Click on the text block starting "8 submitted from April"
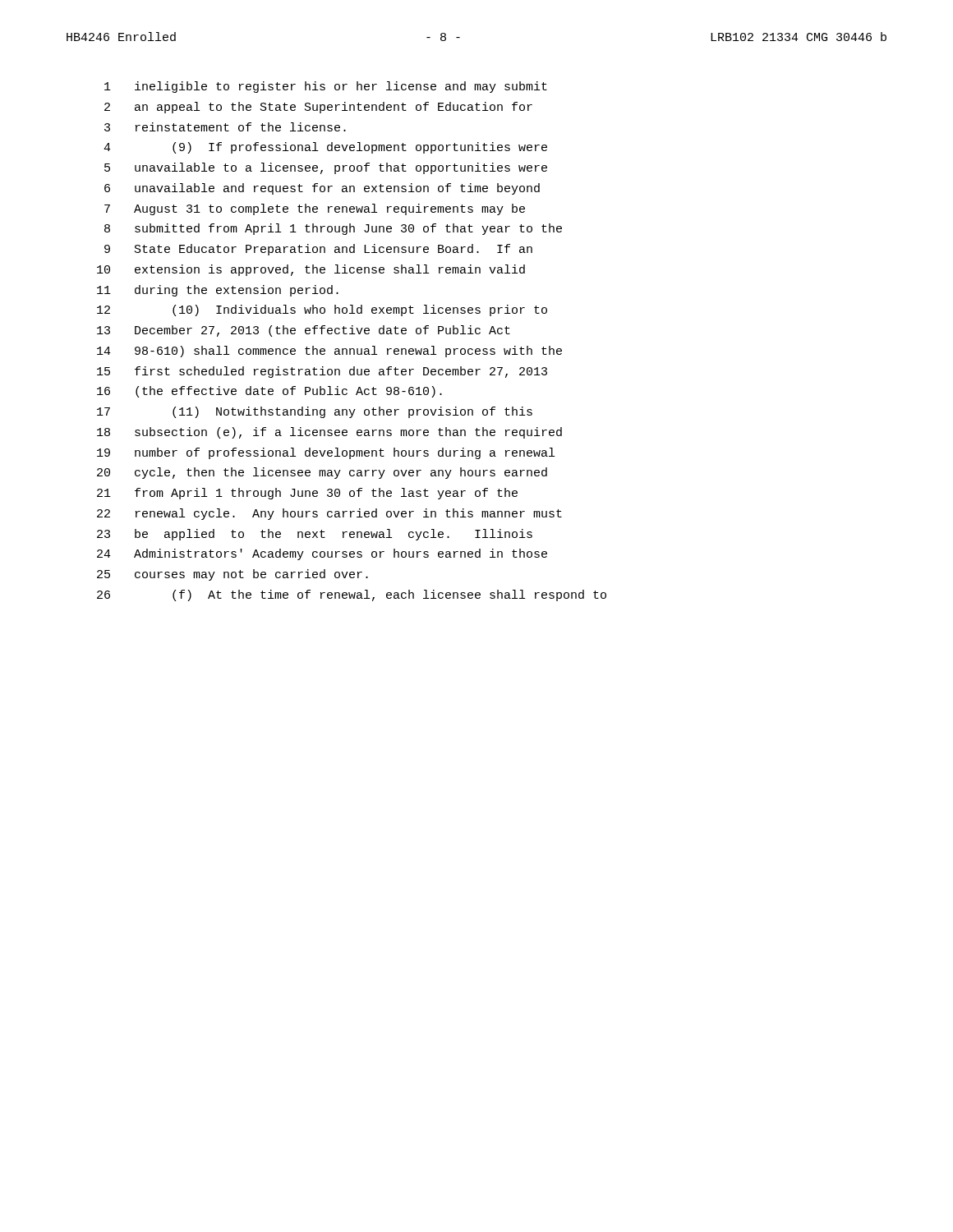The height and width of the screenshot is (1232, 953). [476, 230]
